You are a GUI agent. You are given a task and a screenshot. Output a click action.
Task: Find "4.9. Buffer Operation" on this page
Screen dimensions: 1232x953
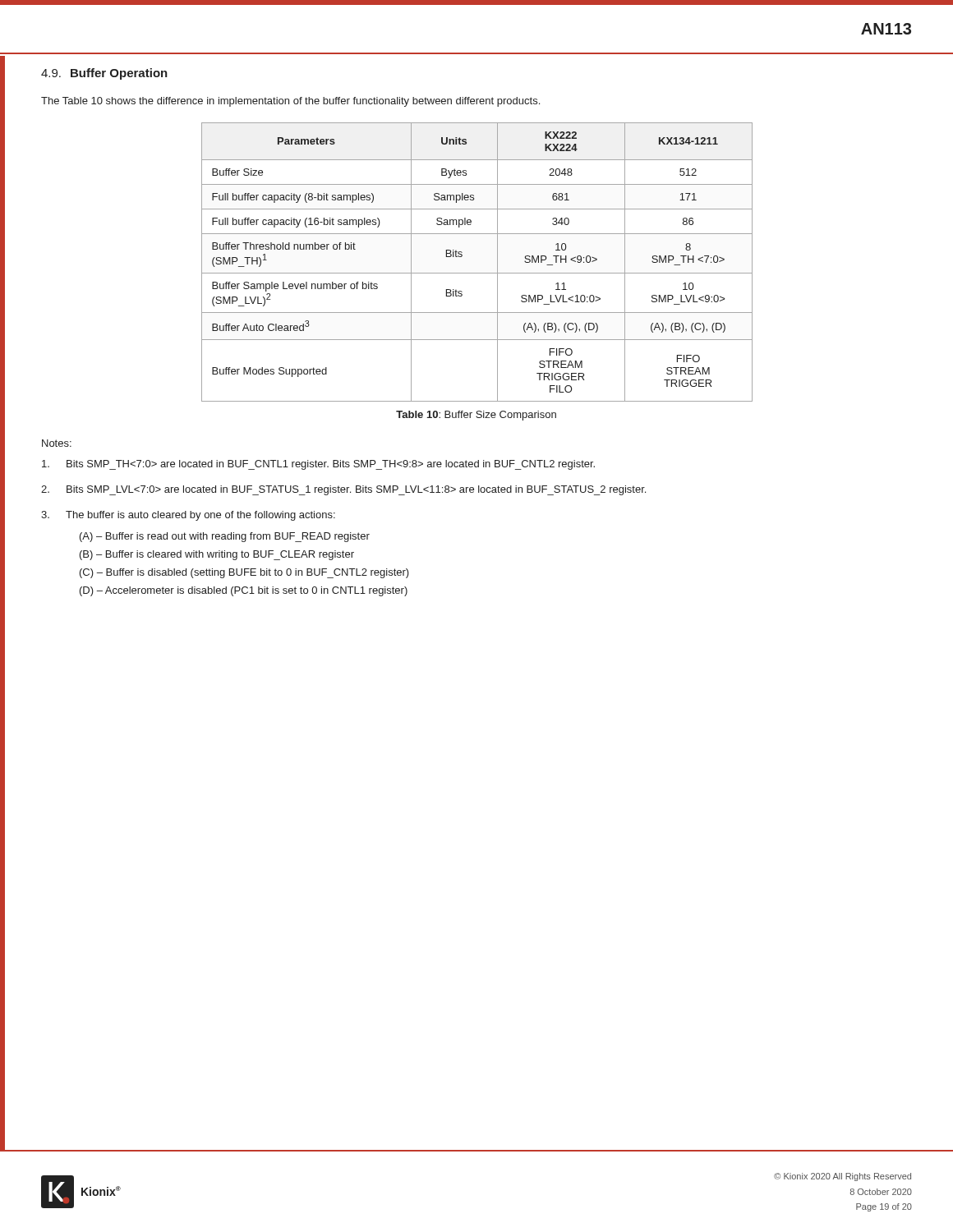[x=104, y=73]
